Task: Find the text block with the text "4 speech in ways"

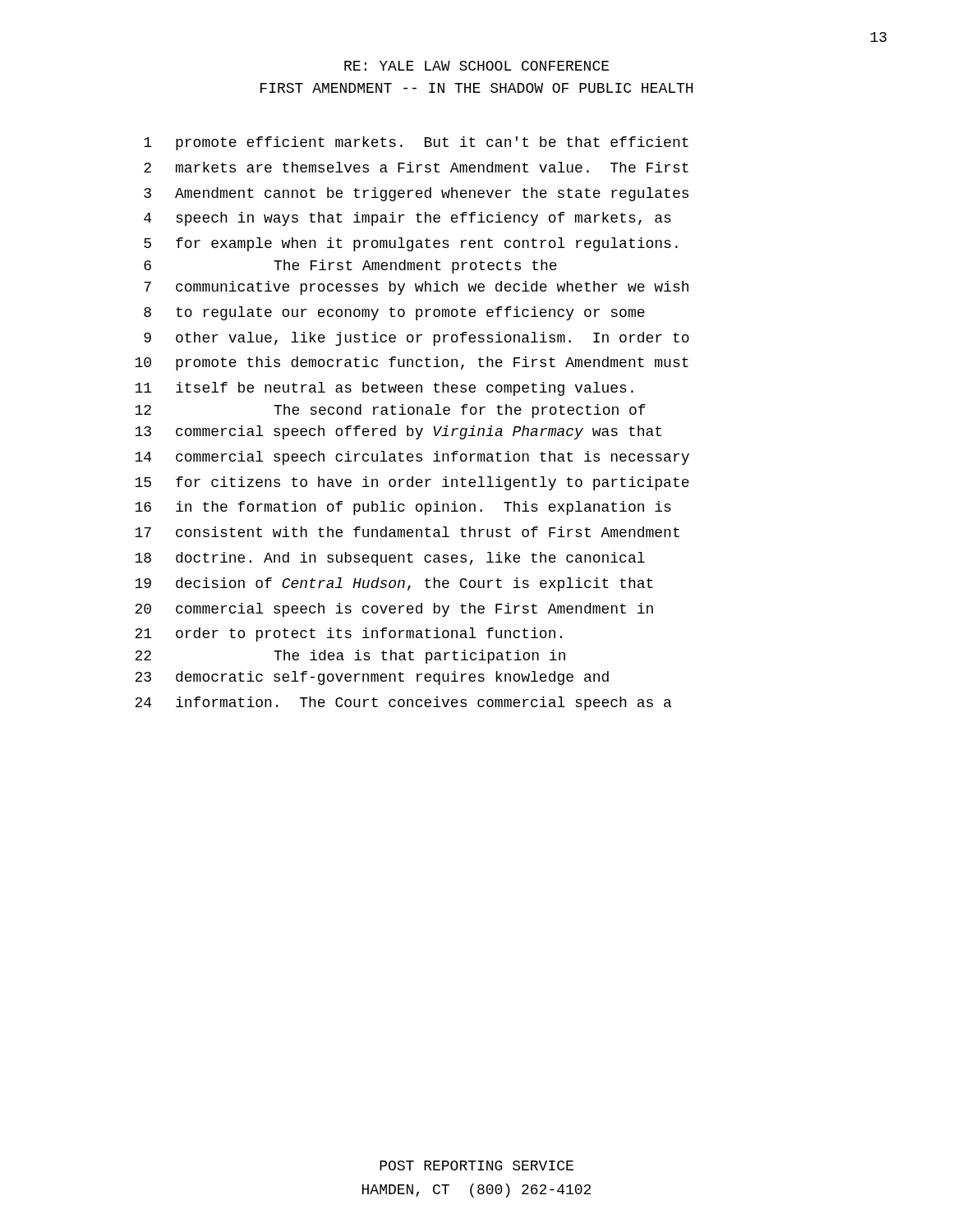Action: coord(497,219)
